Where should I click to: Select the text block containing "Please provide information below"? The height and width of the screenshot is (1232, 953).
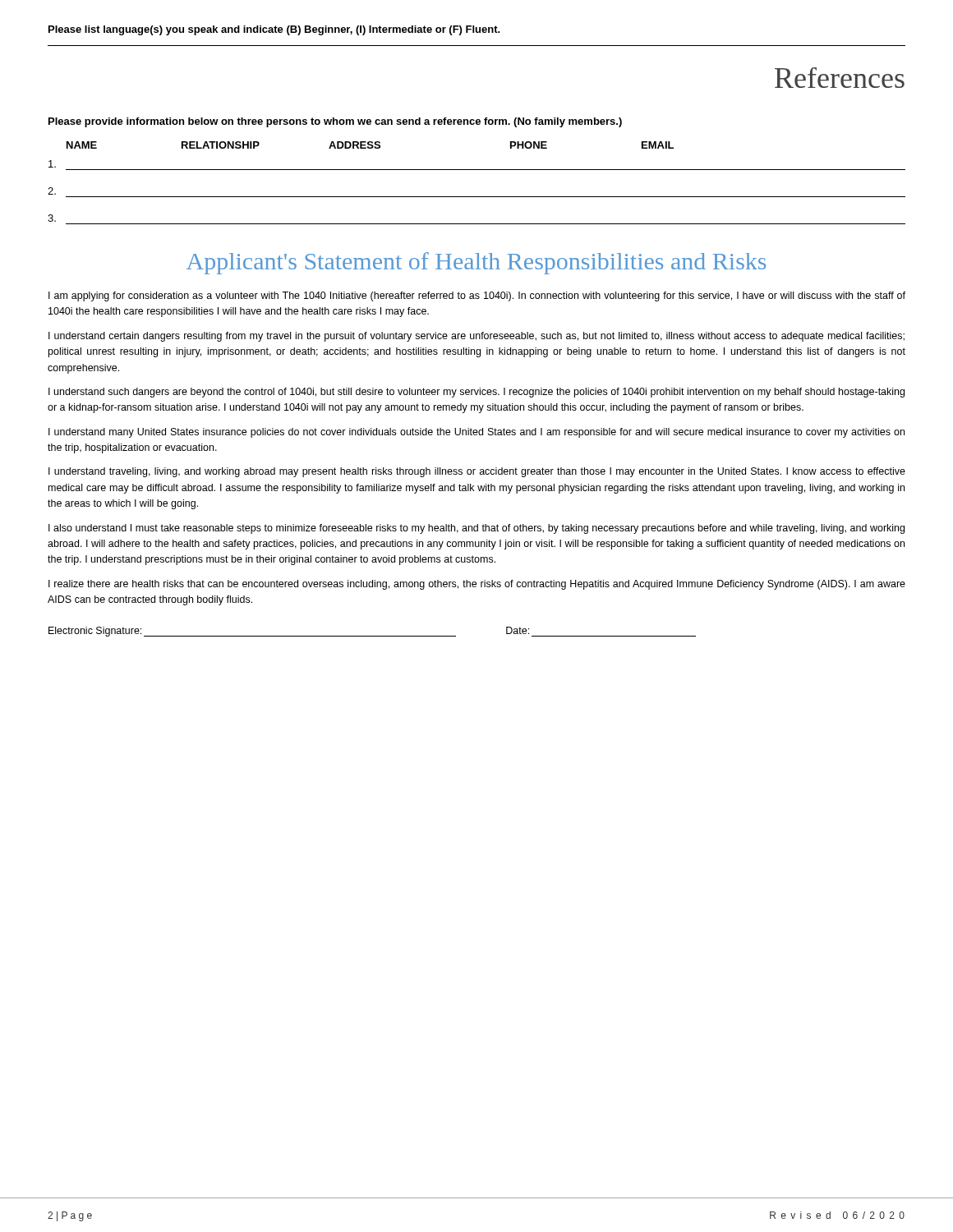coord(335,121)
